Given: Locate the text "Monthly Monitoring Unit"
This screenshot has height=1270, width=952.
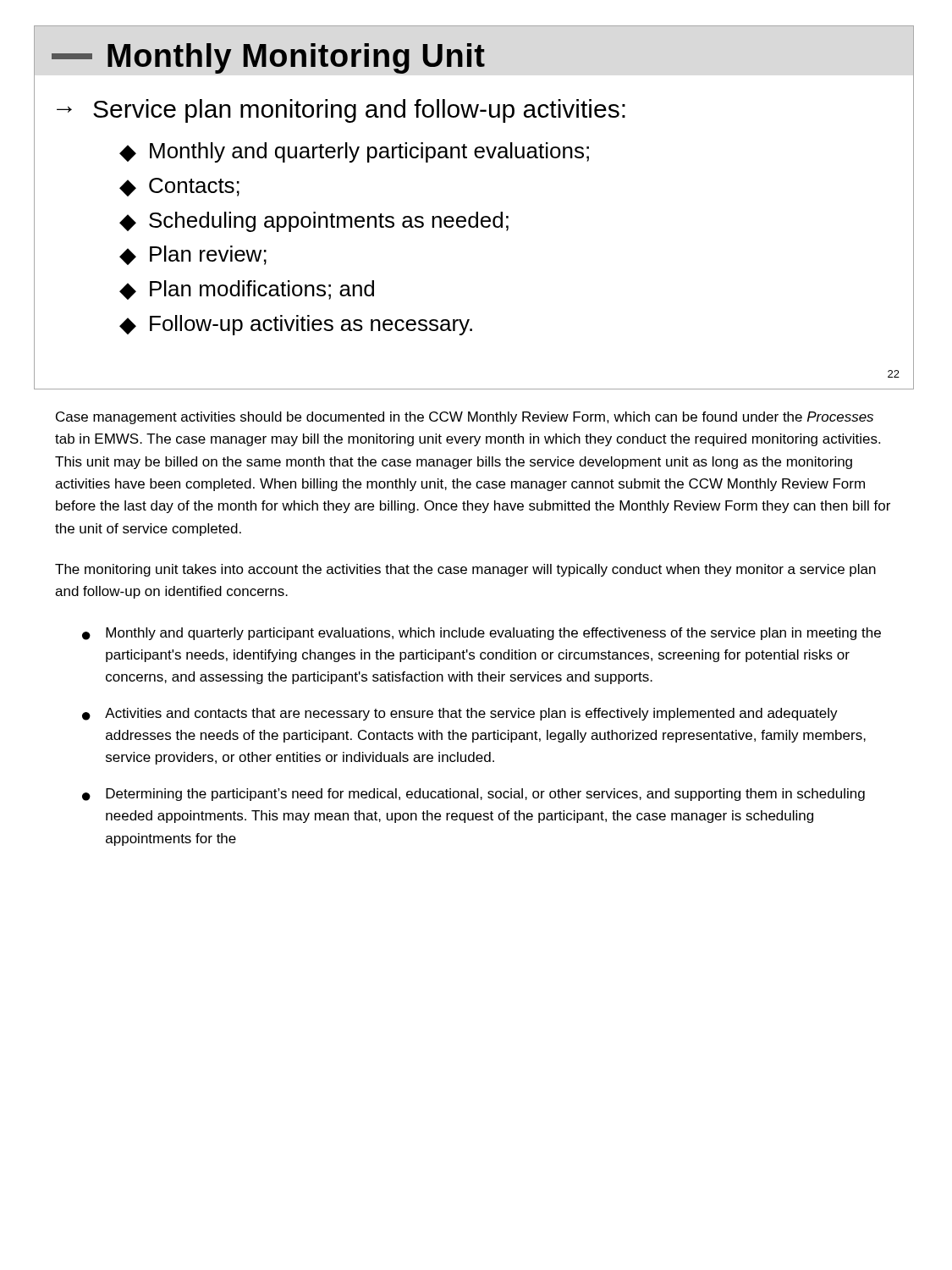Looking at the screenshot, I should click(268, 56).
